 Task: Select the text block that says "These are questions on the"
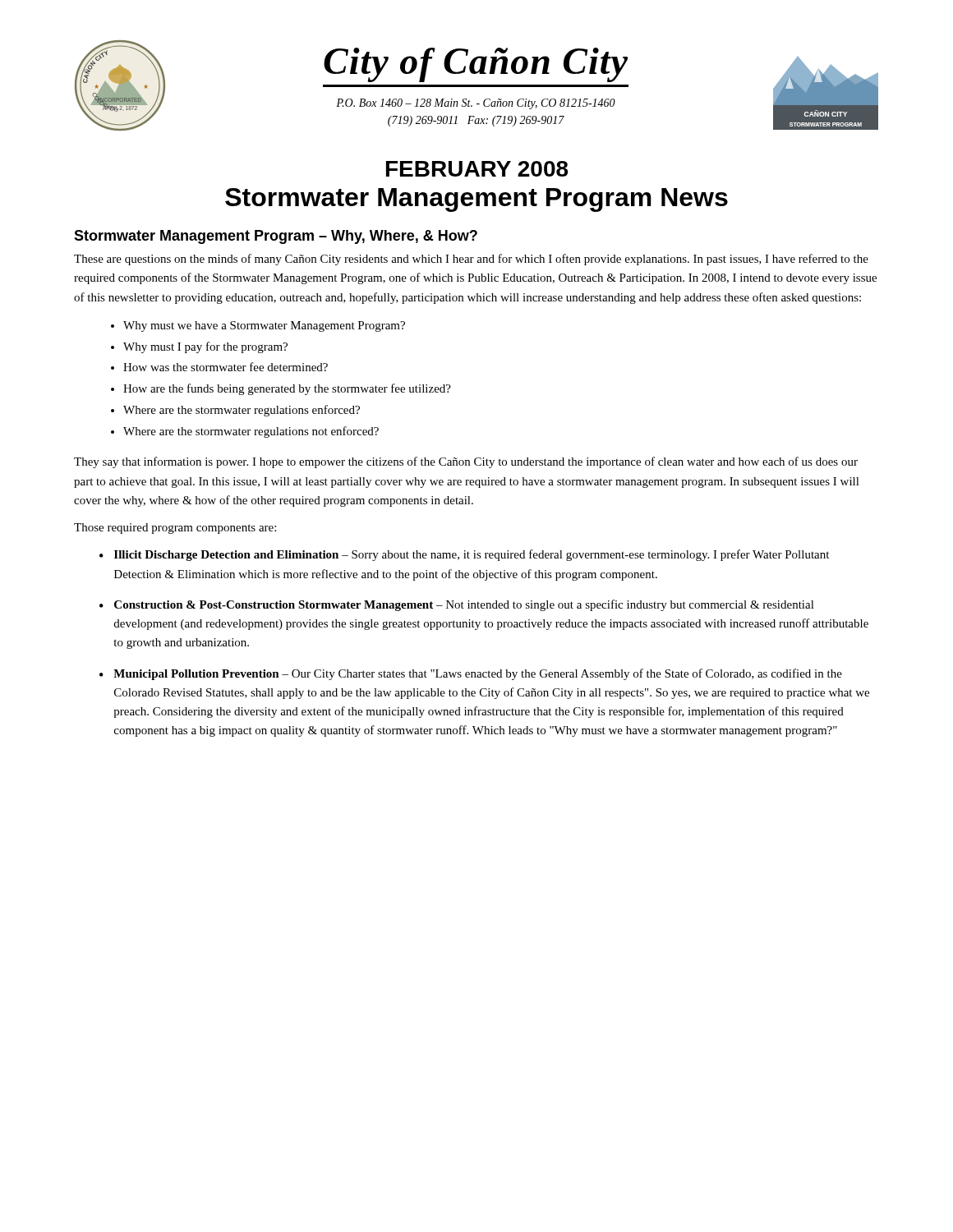click(476, 278)
